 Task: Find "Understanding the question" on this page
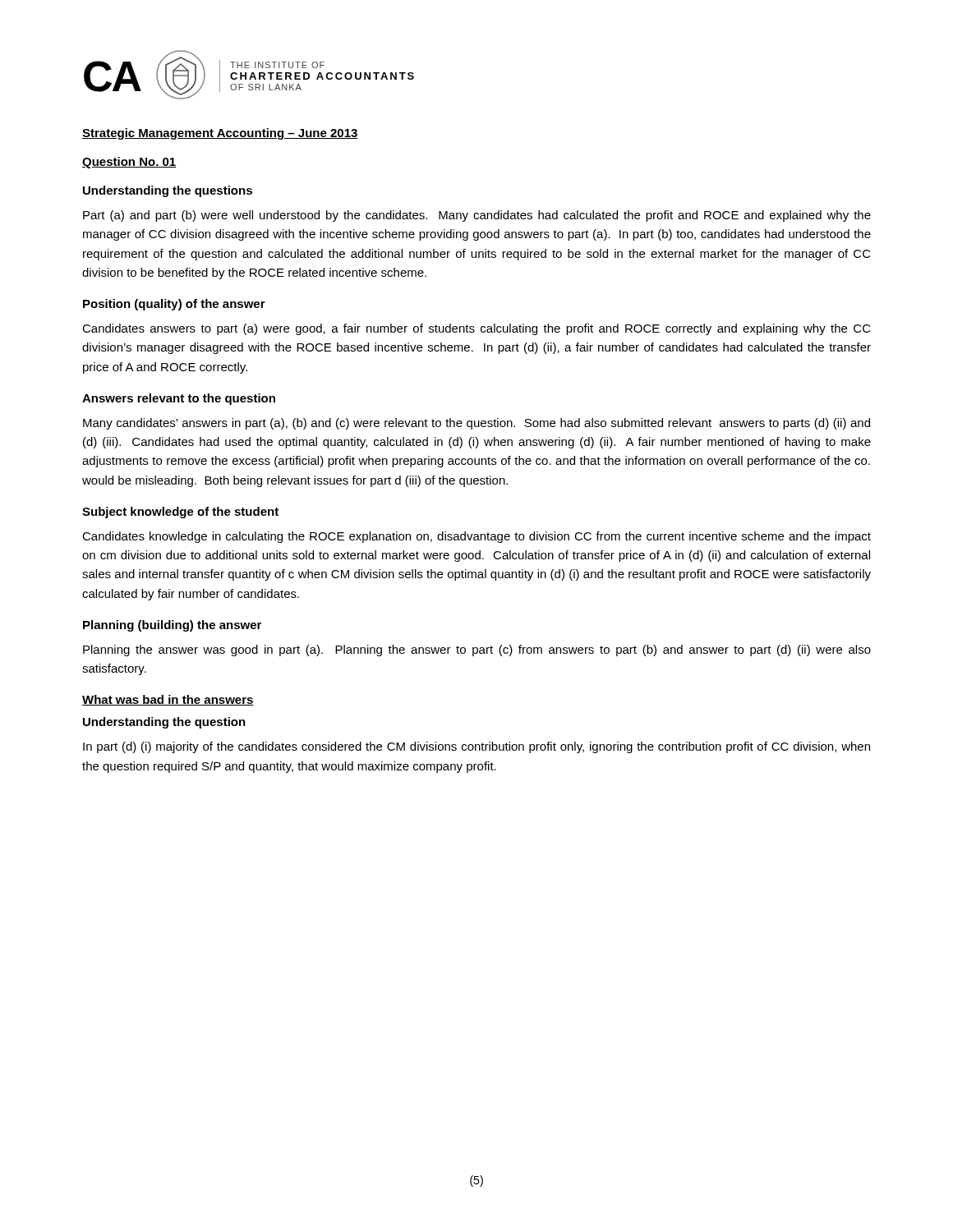164,722
